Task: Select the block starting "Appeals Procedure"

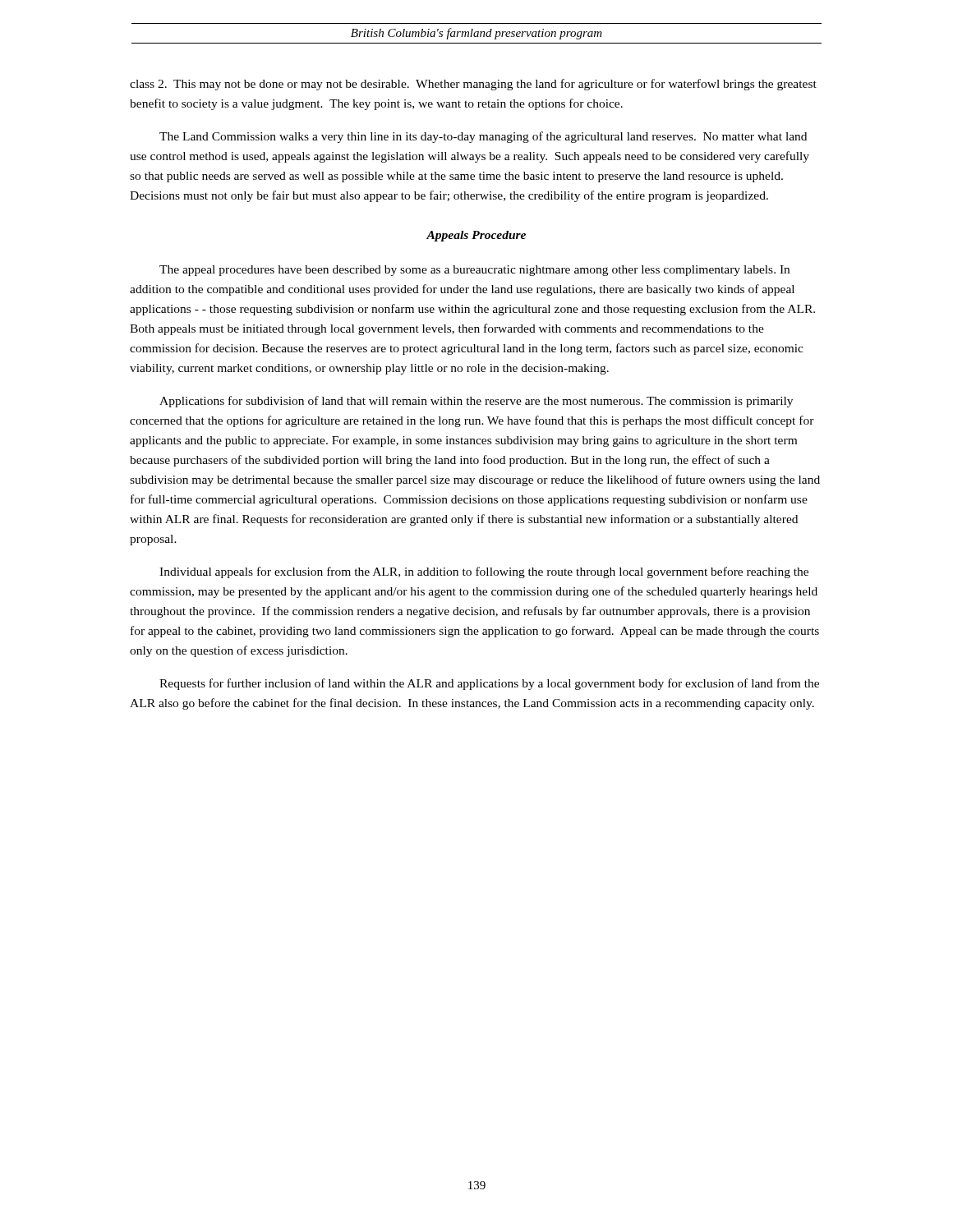Action: click(476, 235)
